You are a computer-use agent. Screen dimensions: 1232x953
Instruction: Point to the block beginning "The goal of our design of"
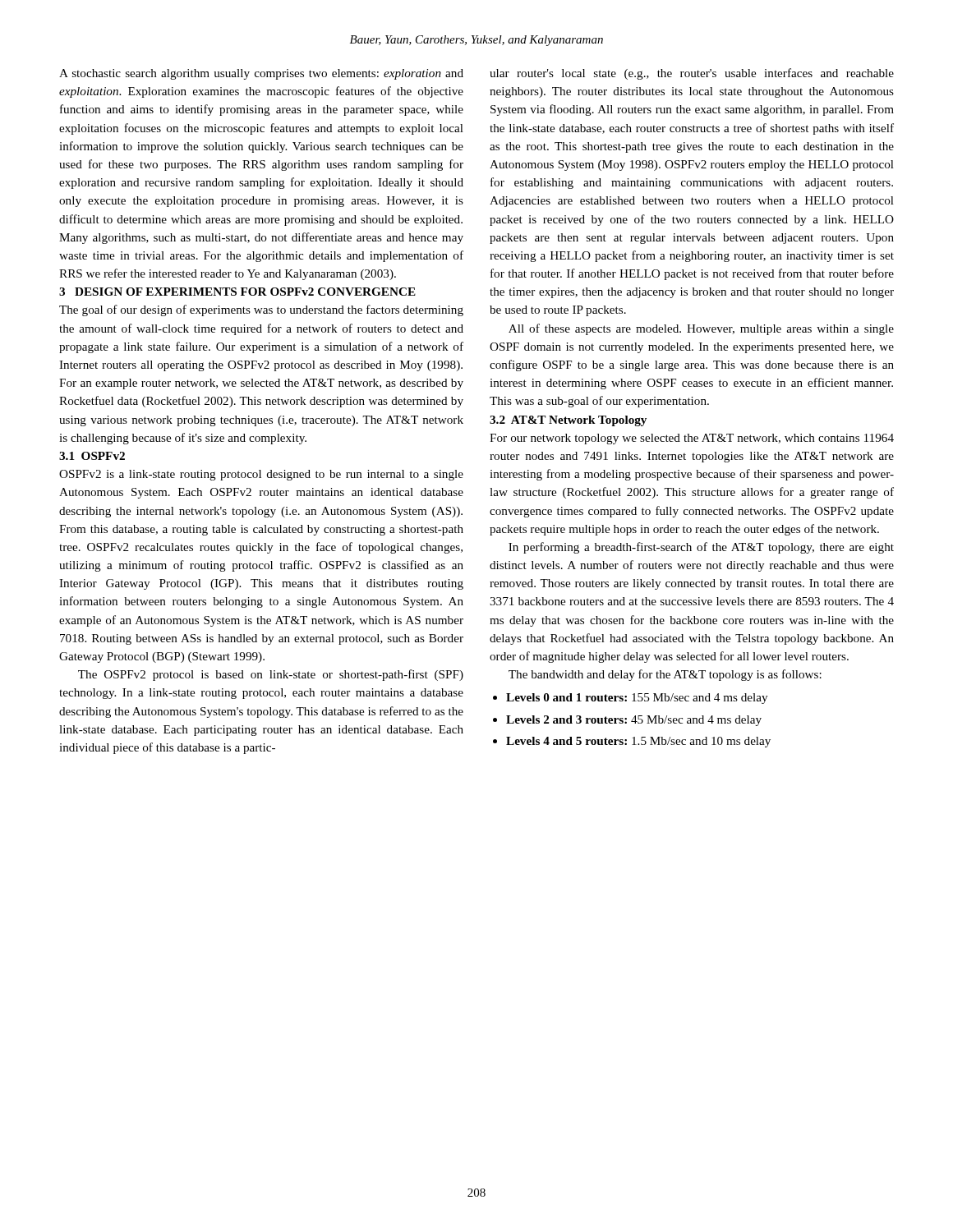[261, 374]
